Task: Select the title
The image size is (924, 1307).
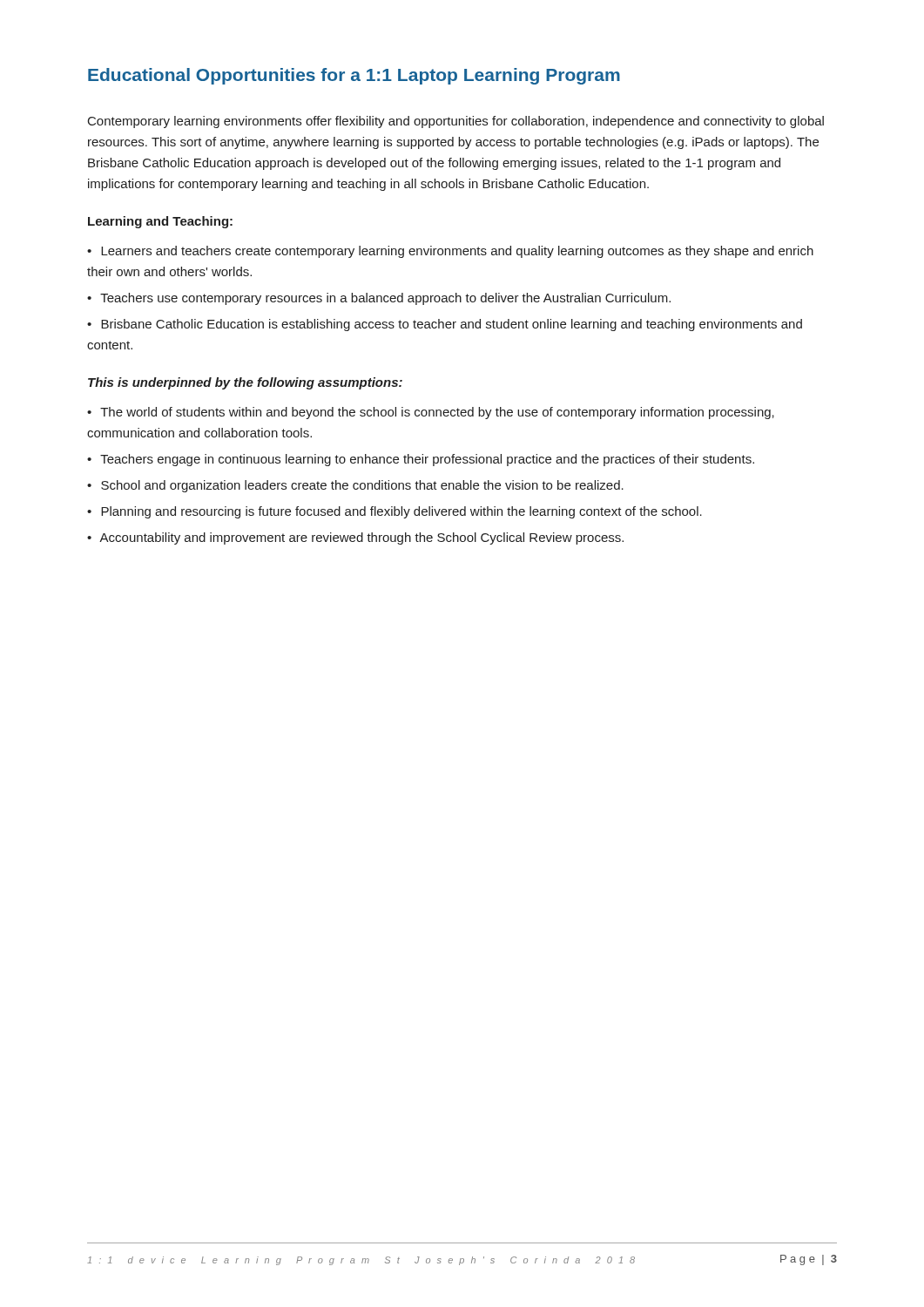Action: pos(462,75)
